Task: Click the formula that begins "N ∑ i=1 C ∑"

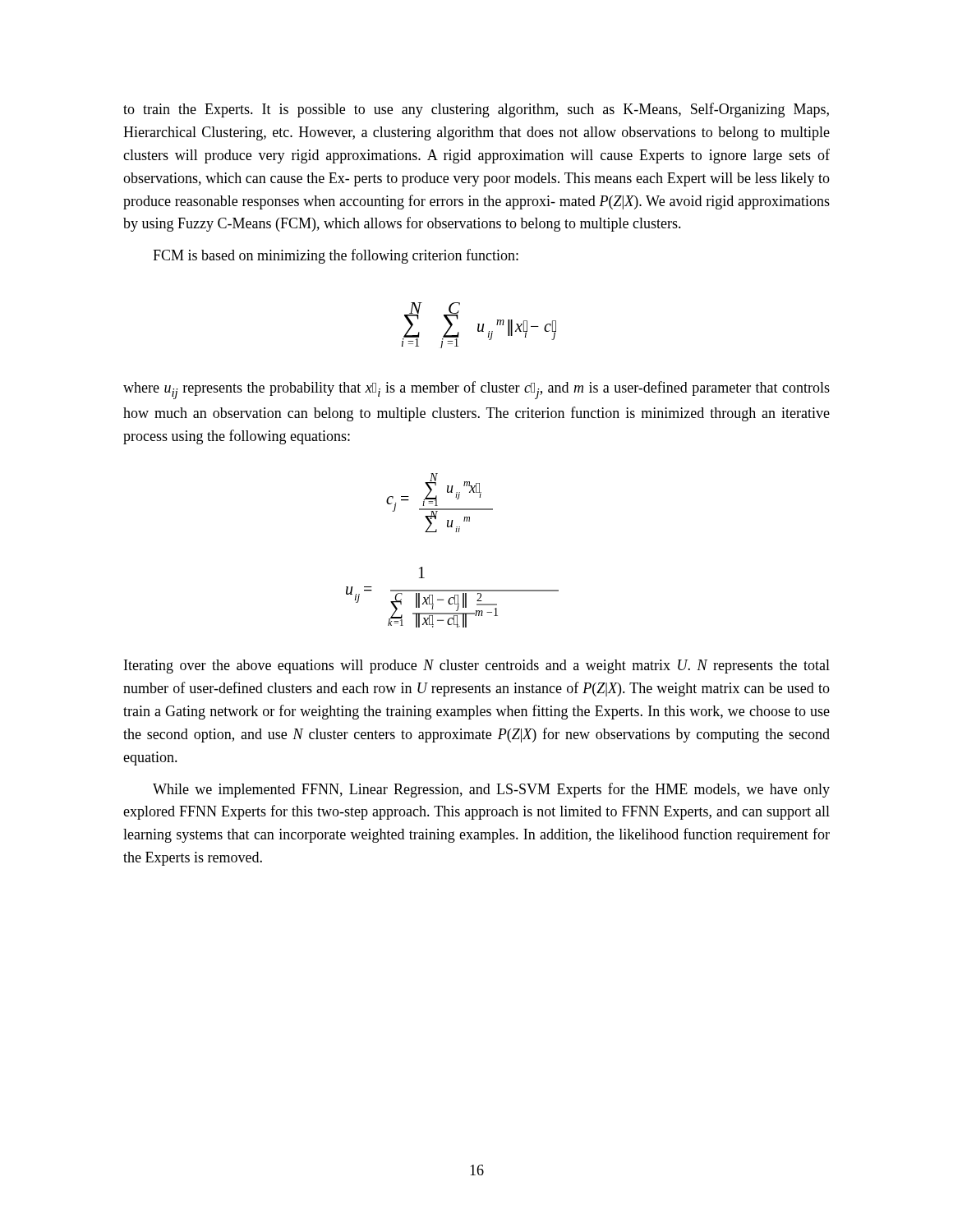Action: (x=483, y=320)
